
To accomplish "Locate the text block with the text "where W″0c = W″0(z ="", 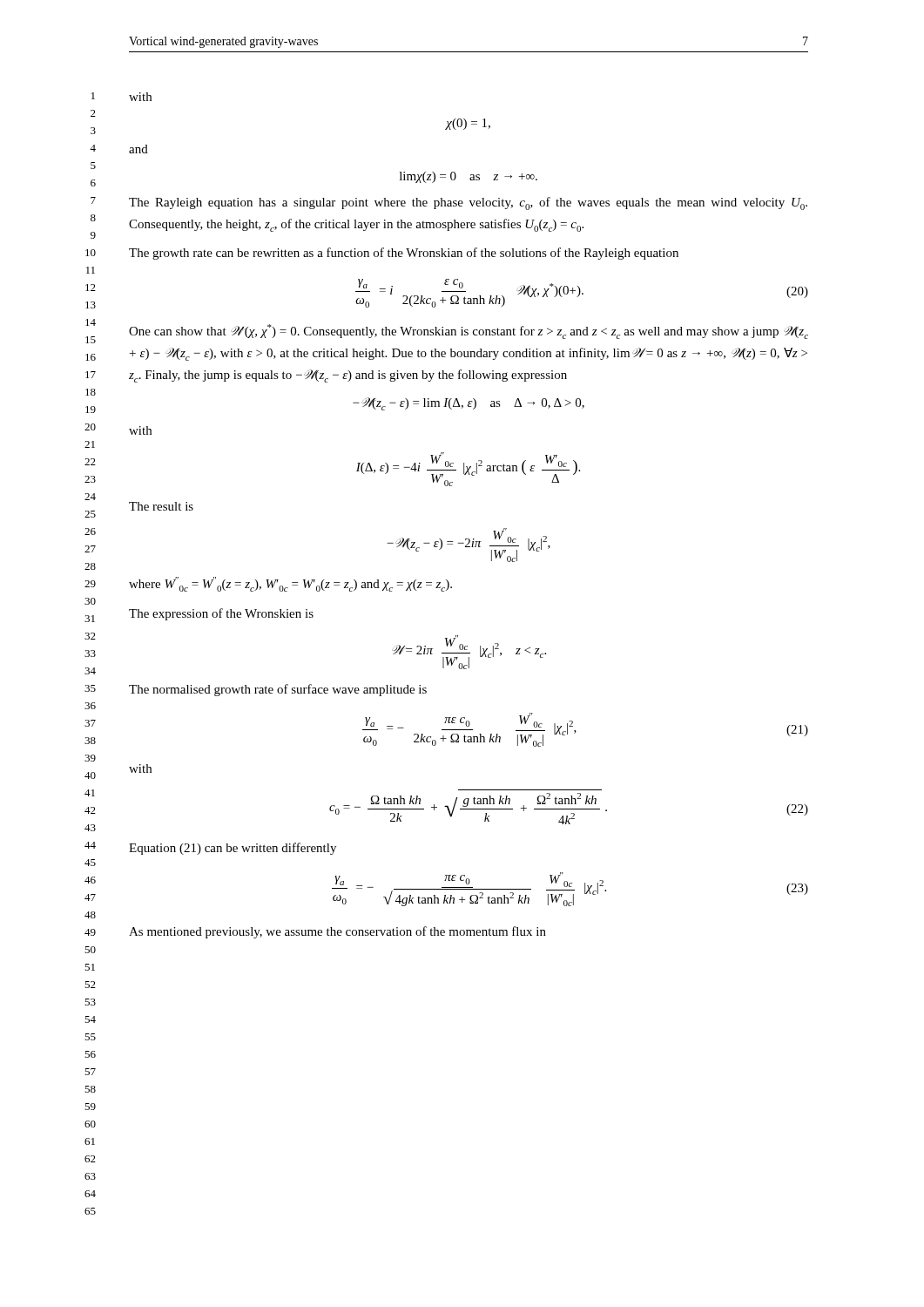I will click(290, 584).
